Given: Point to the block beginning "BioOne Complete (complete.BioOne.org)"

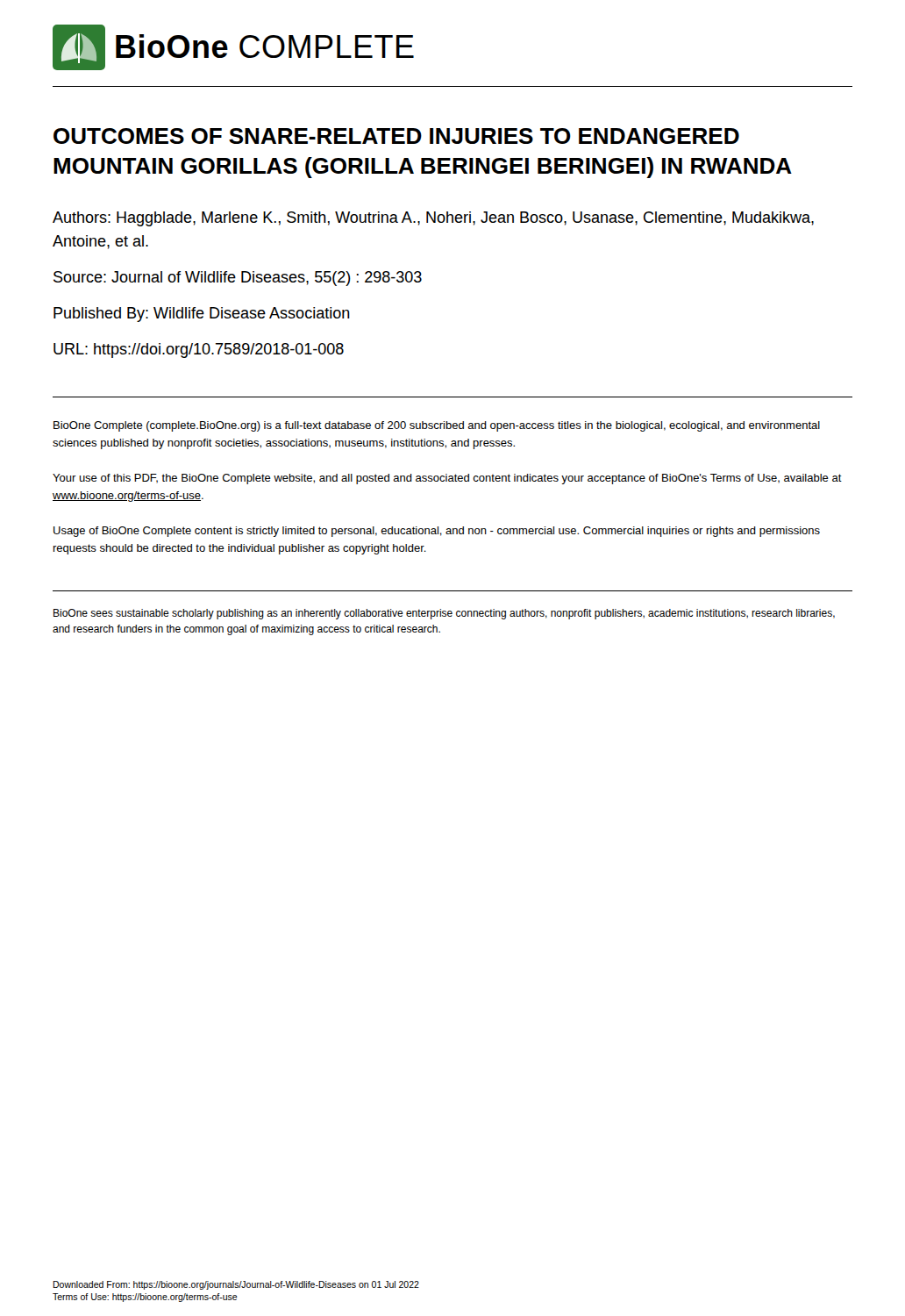Looking at the screenshot, I should click(x=436, y=434).
